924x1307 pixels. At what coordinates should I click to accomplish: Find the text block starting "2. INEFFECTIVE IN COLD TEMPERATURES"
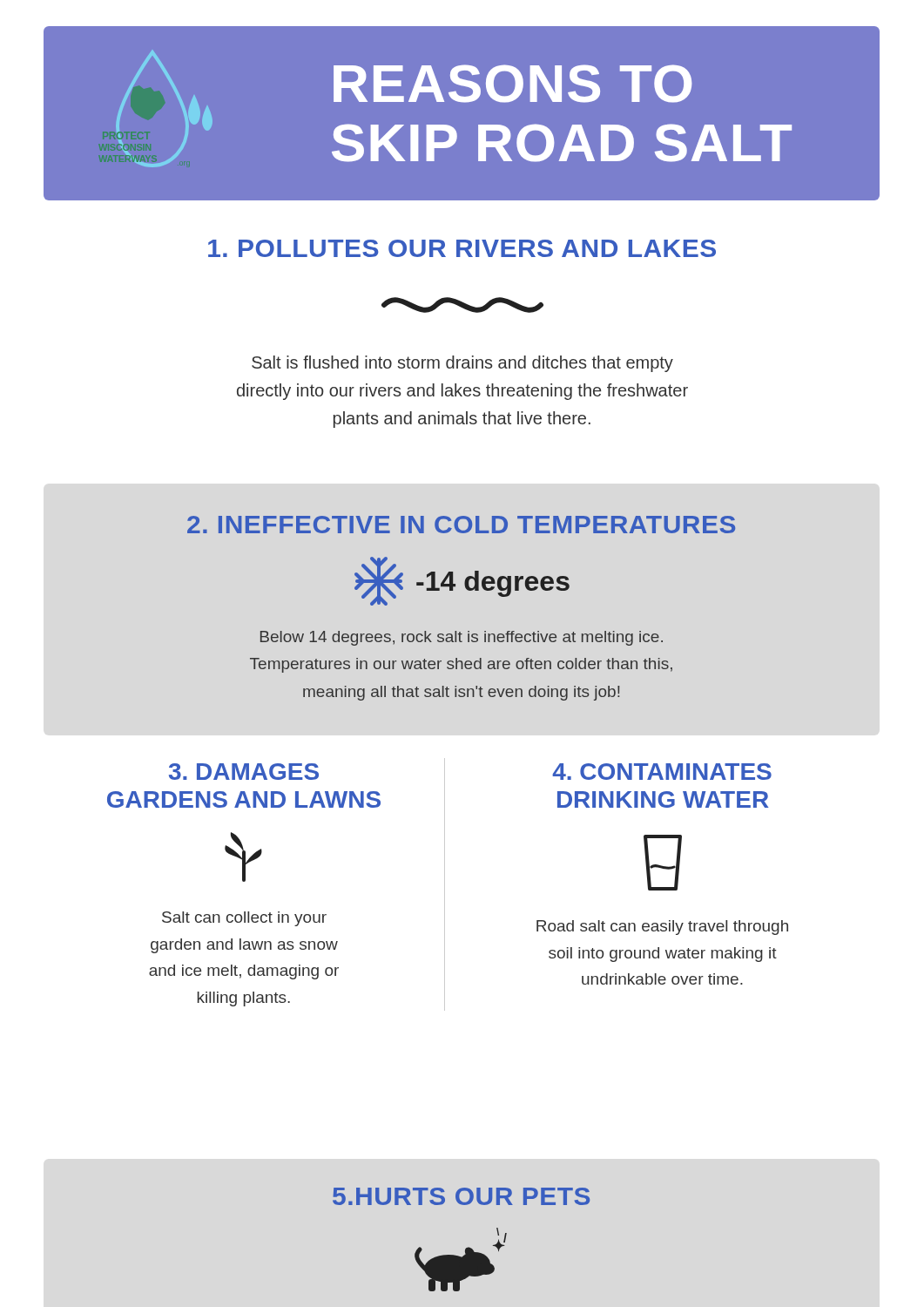click(462, 525)
